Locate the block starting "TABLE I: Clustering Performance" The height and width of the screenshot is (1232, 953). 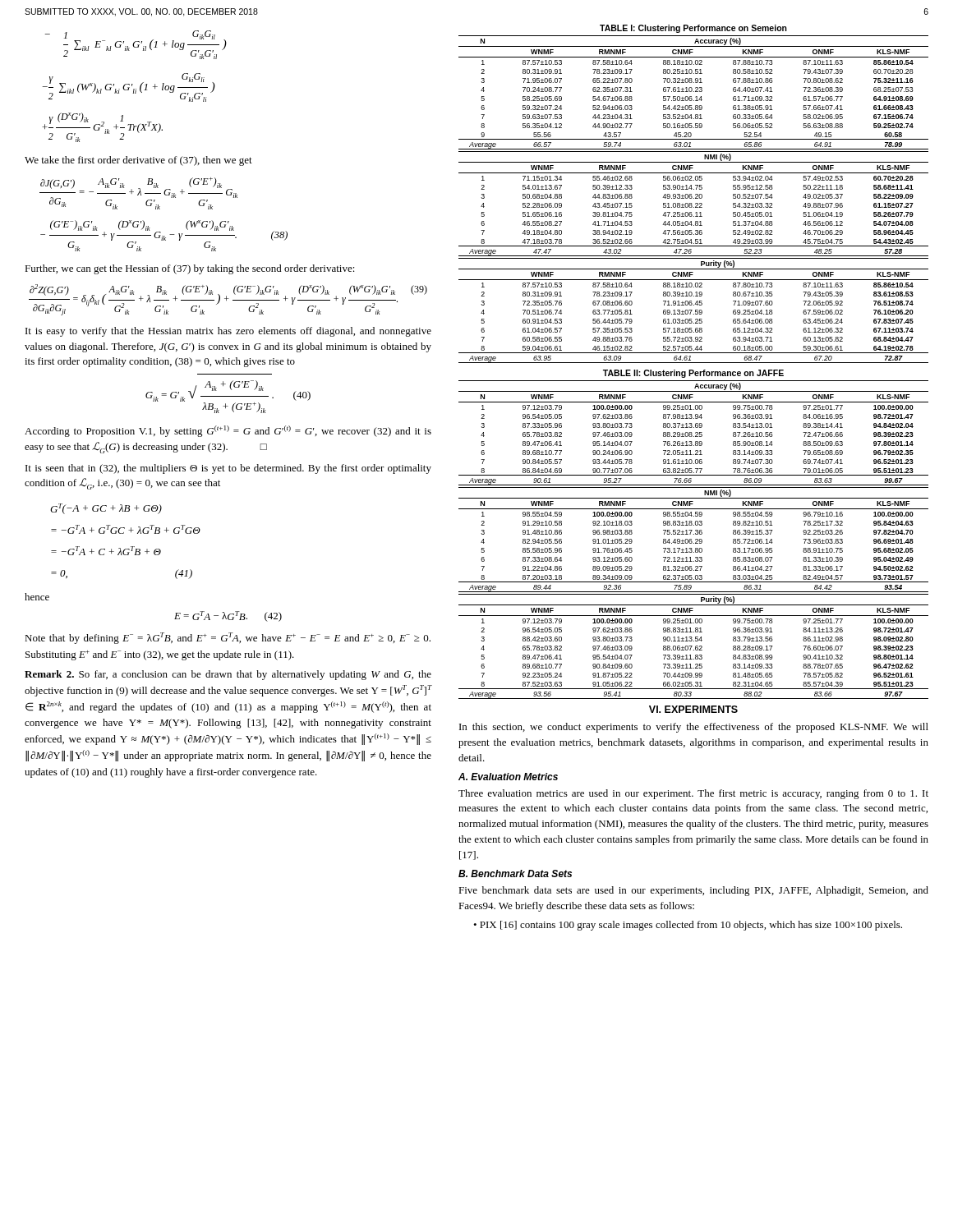[693, 28]
